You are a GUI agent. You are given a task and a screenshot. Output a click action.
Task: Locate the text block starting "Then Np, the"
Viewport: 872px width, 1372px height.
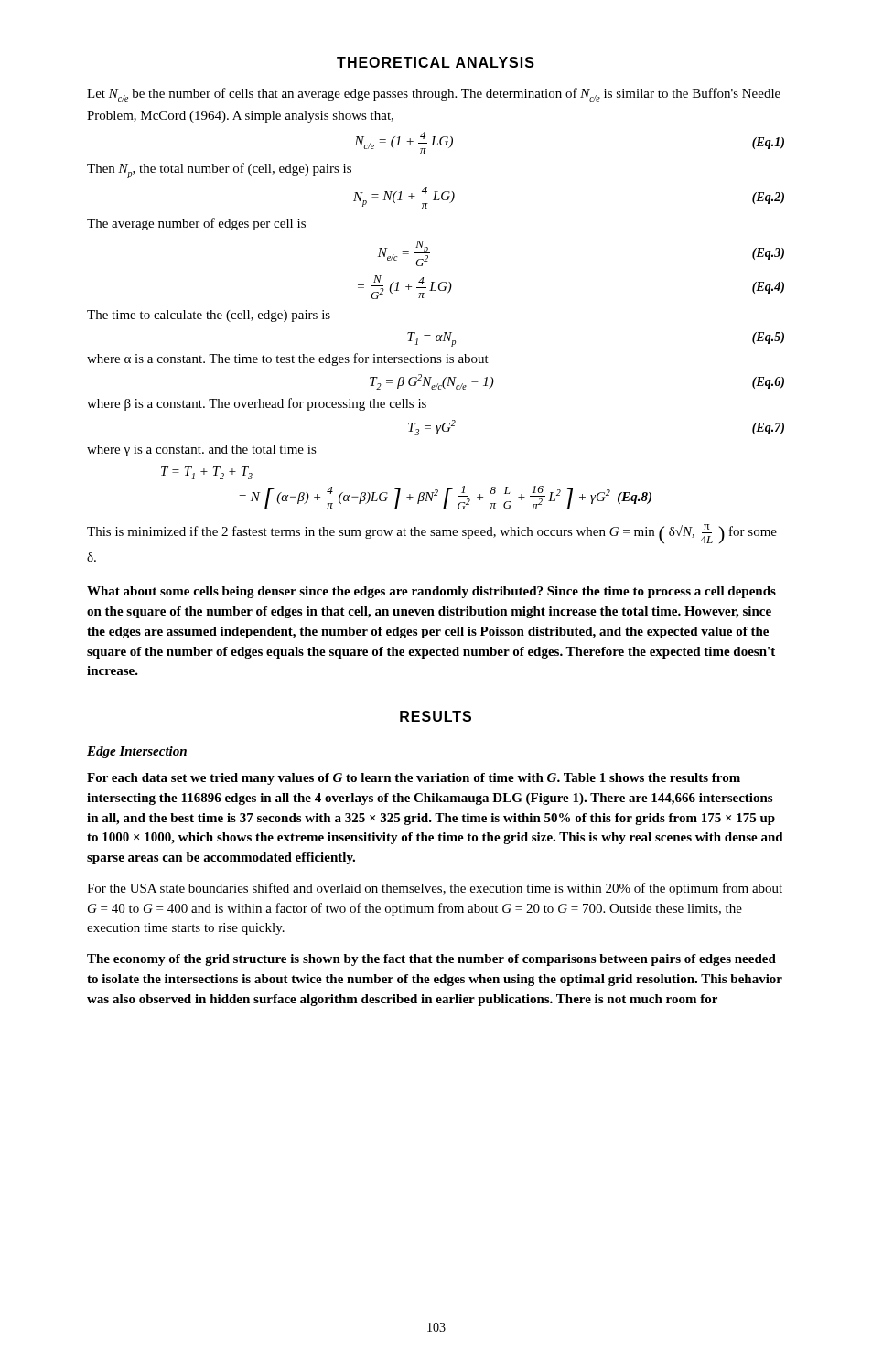219,170
